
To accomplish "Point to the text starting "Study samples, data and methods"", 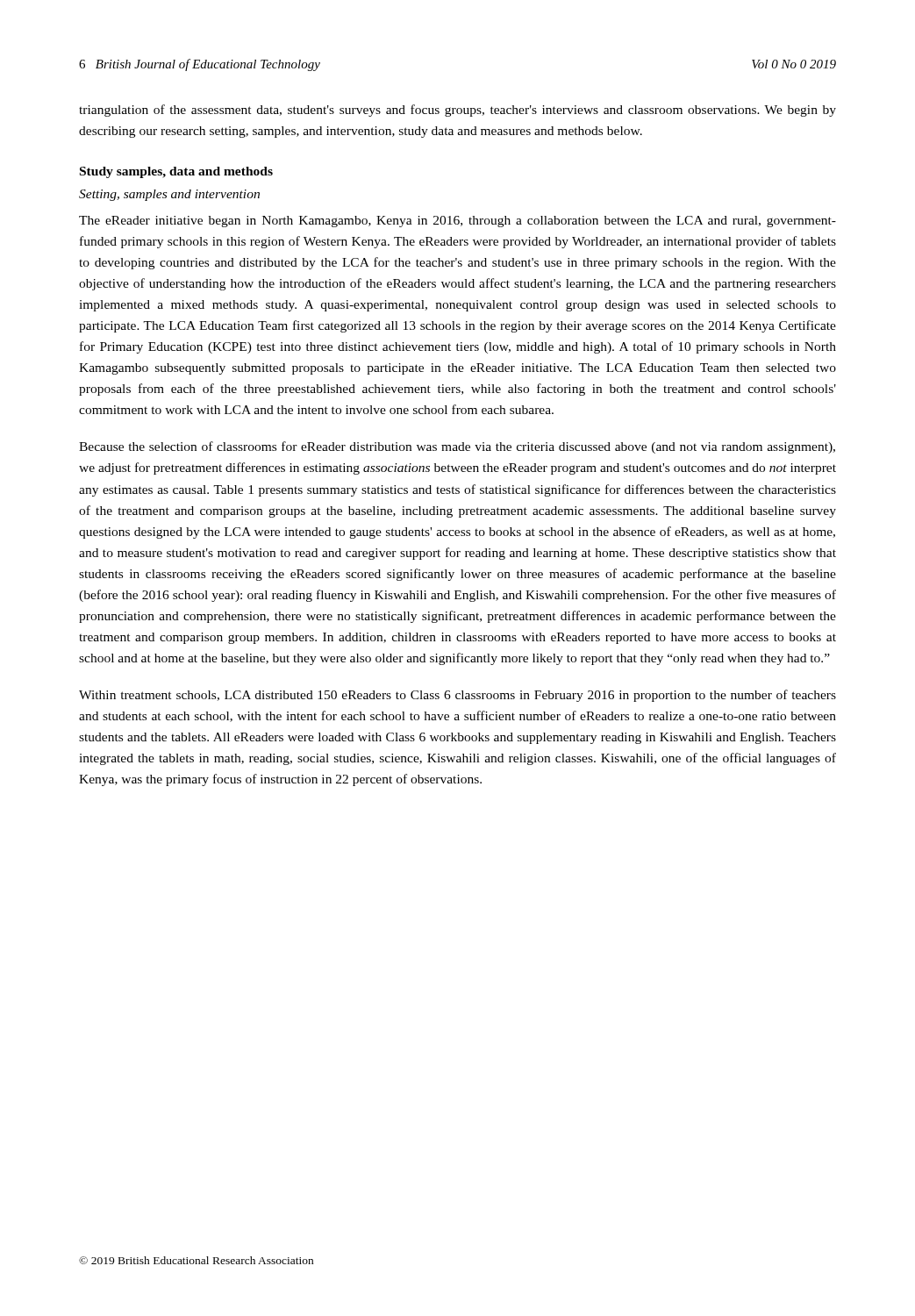I will coord(176,171).
